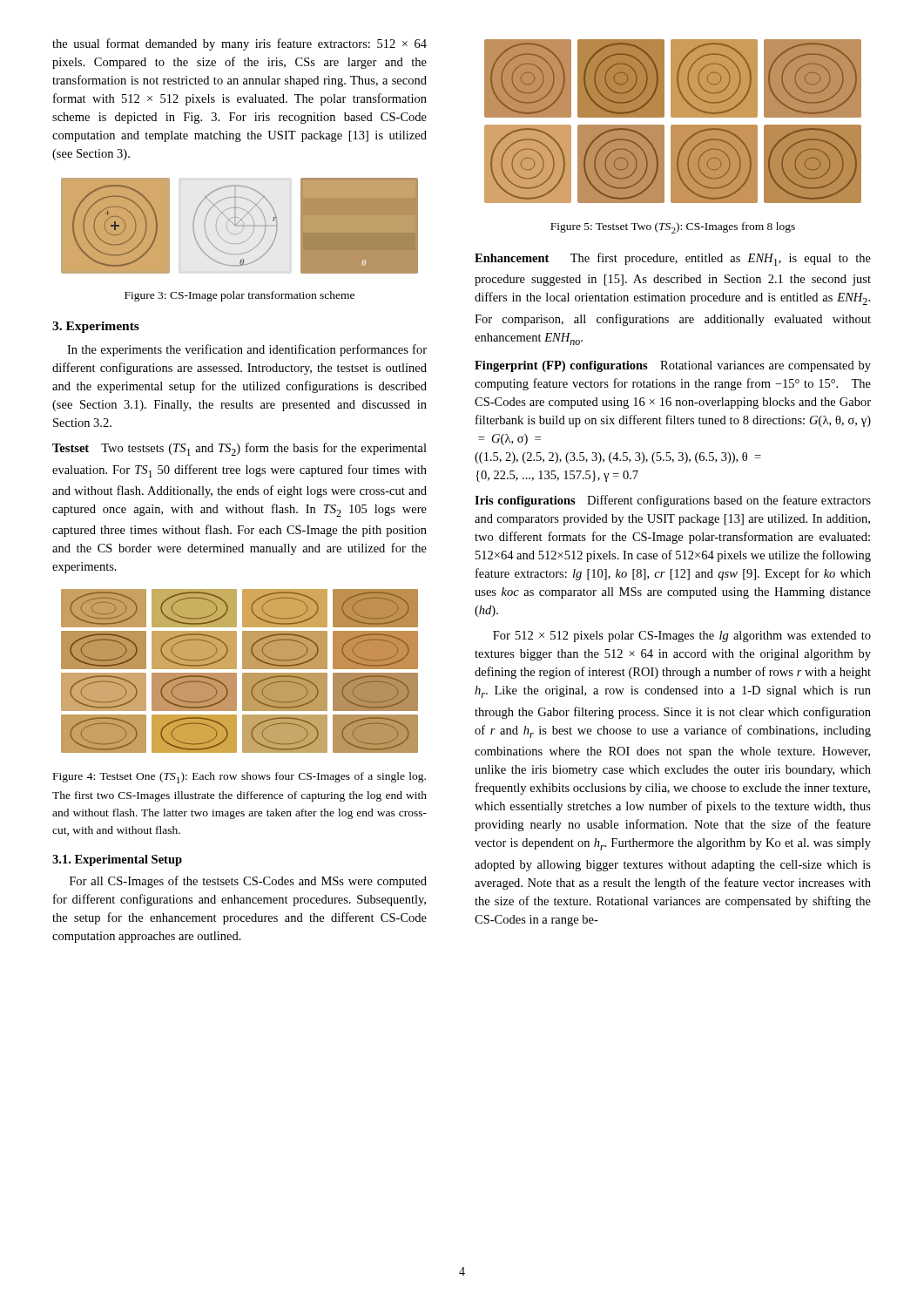The width and height of the screenshot is (924, 1307).
Task: Select the text starting "For all CS-Images"
Action: (x=240, y=909)
